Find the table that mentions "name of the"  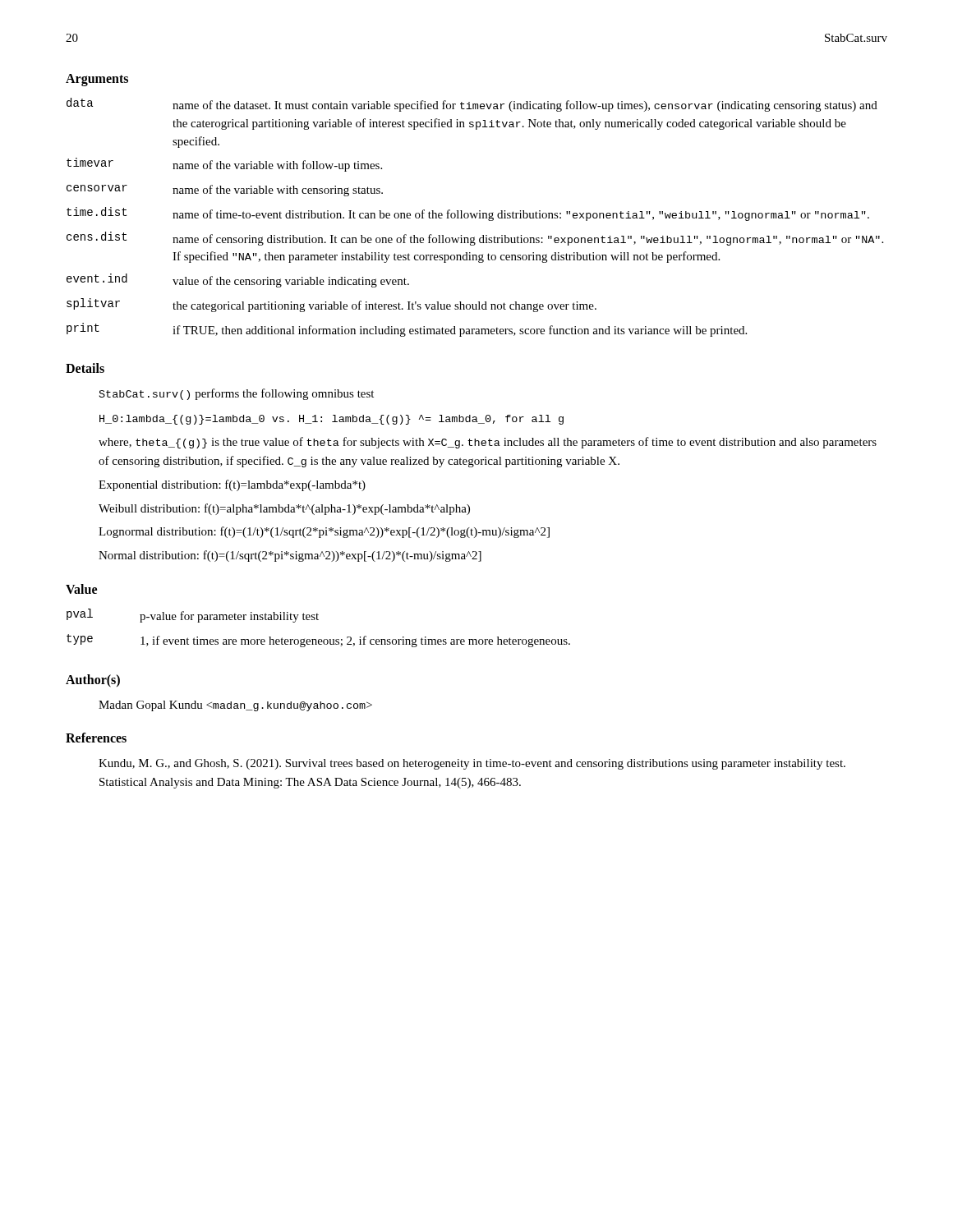tap(476, 219)
